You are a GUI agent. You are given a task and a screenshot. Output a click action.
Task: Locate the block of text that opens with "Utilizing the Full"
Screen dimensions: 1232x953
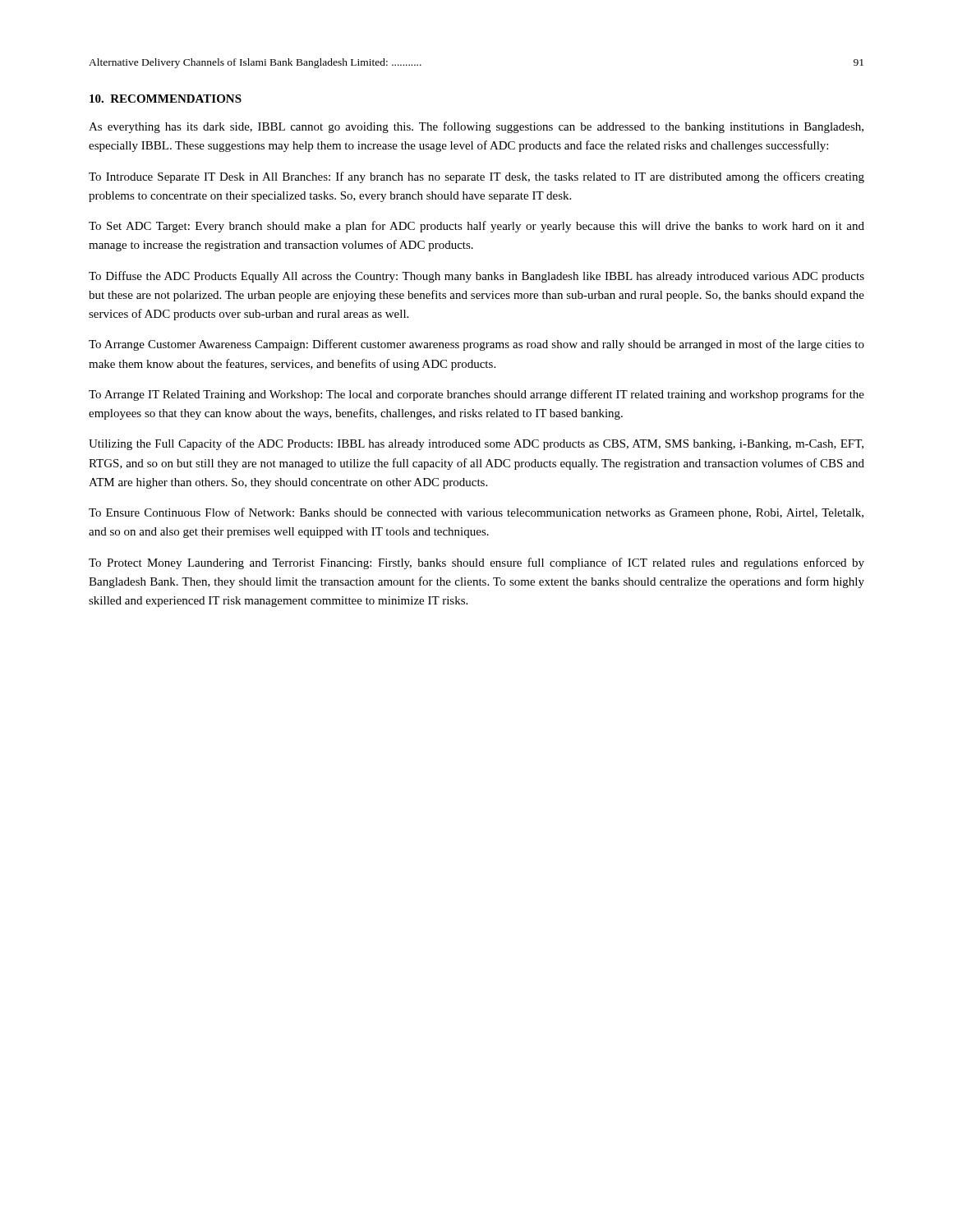(x=476, y=463)
